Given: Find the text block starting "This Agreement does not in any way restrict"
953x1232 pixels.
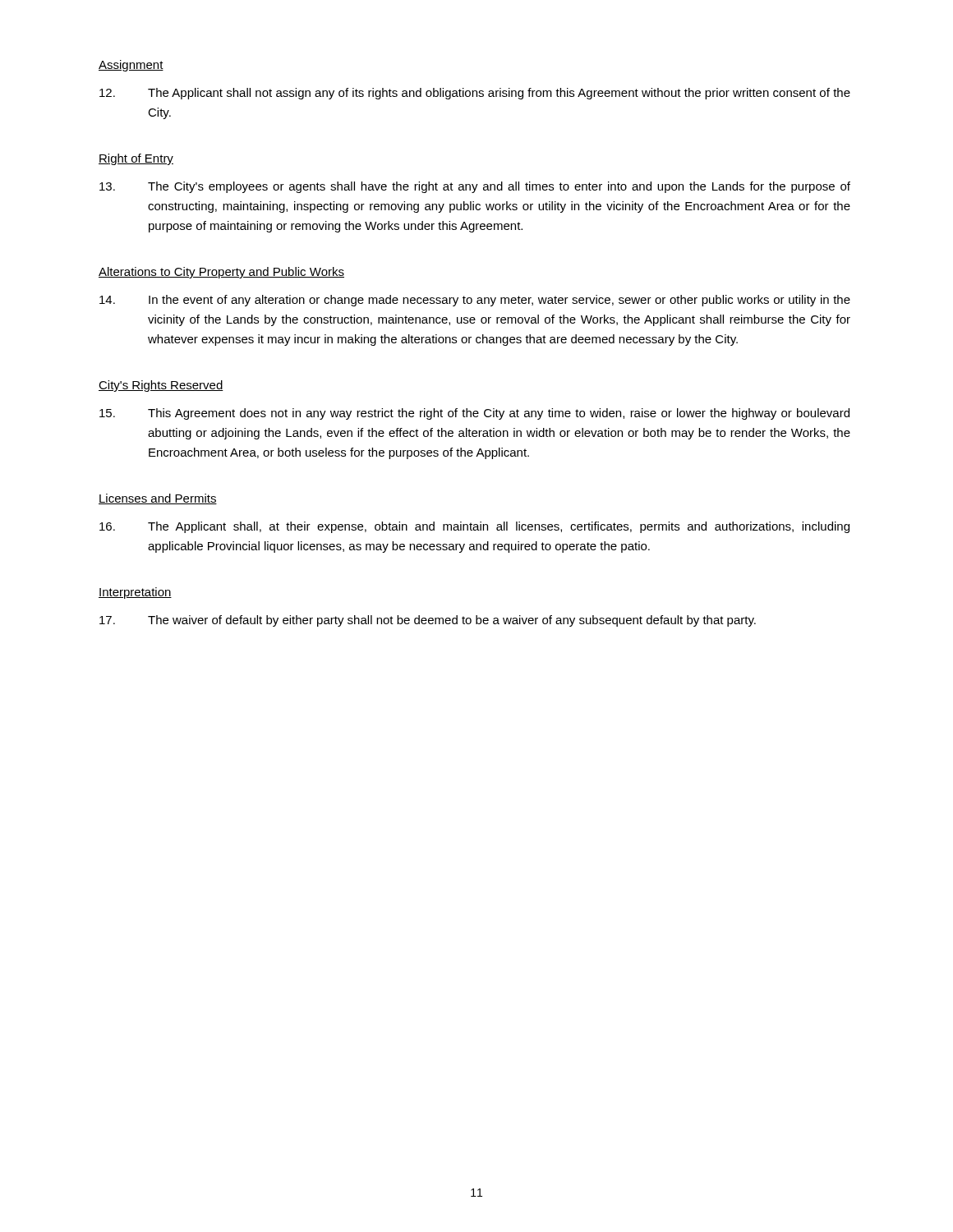Looking at the screenshot, I should (476, 433).
